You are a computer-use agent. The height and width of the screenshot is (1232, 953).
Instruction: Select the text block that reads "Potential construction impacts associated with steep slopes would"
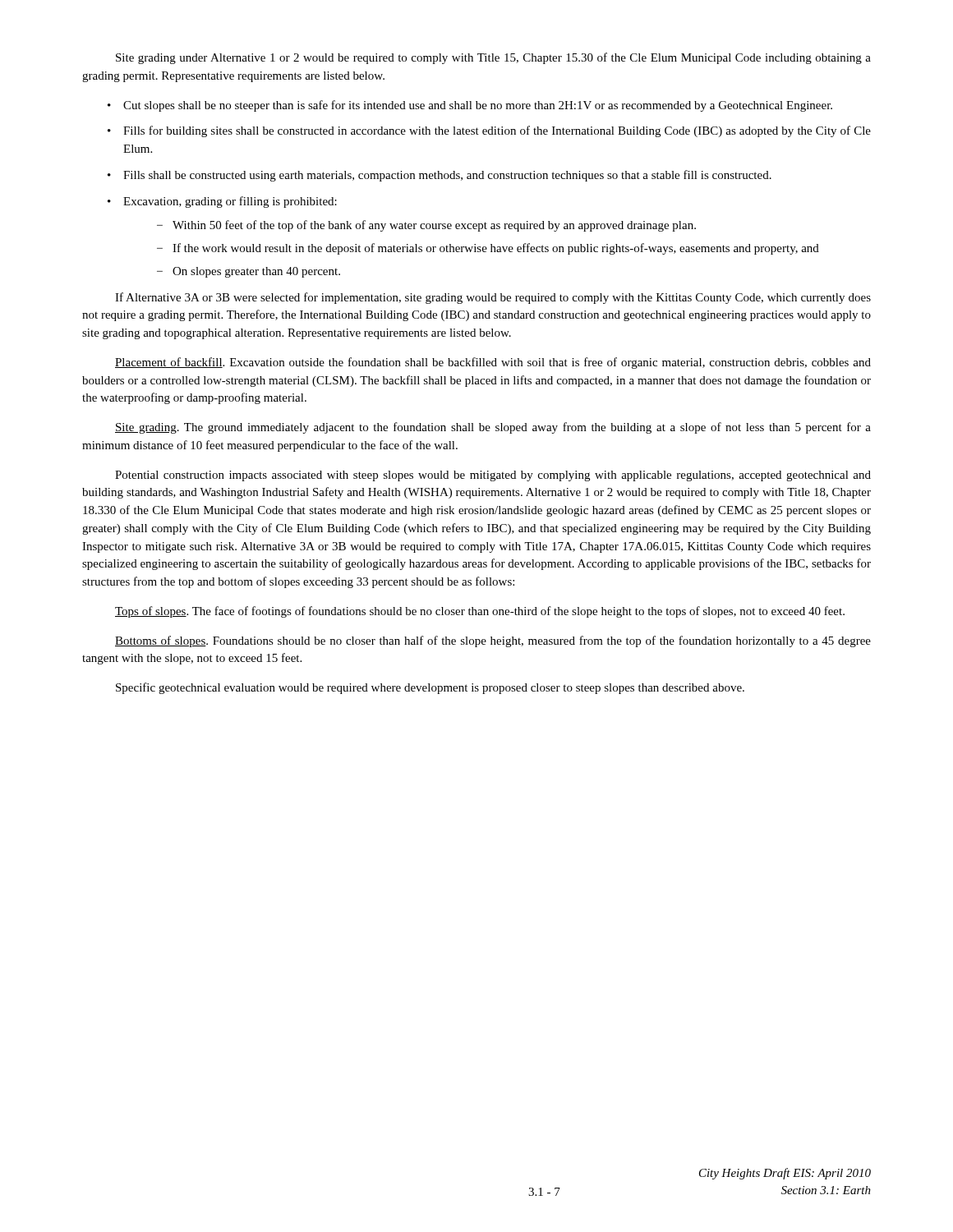(476, 529)
